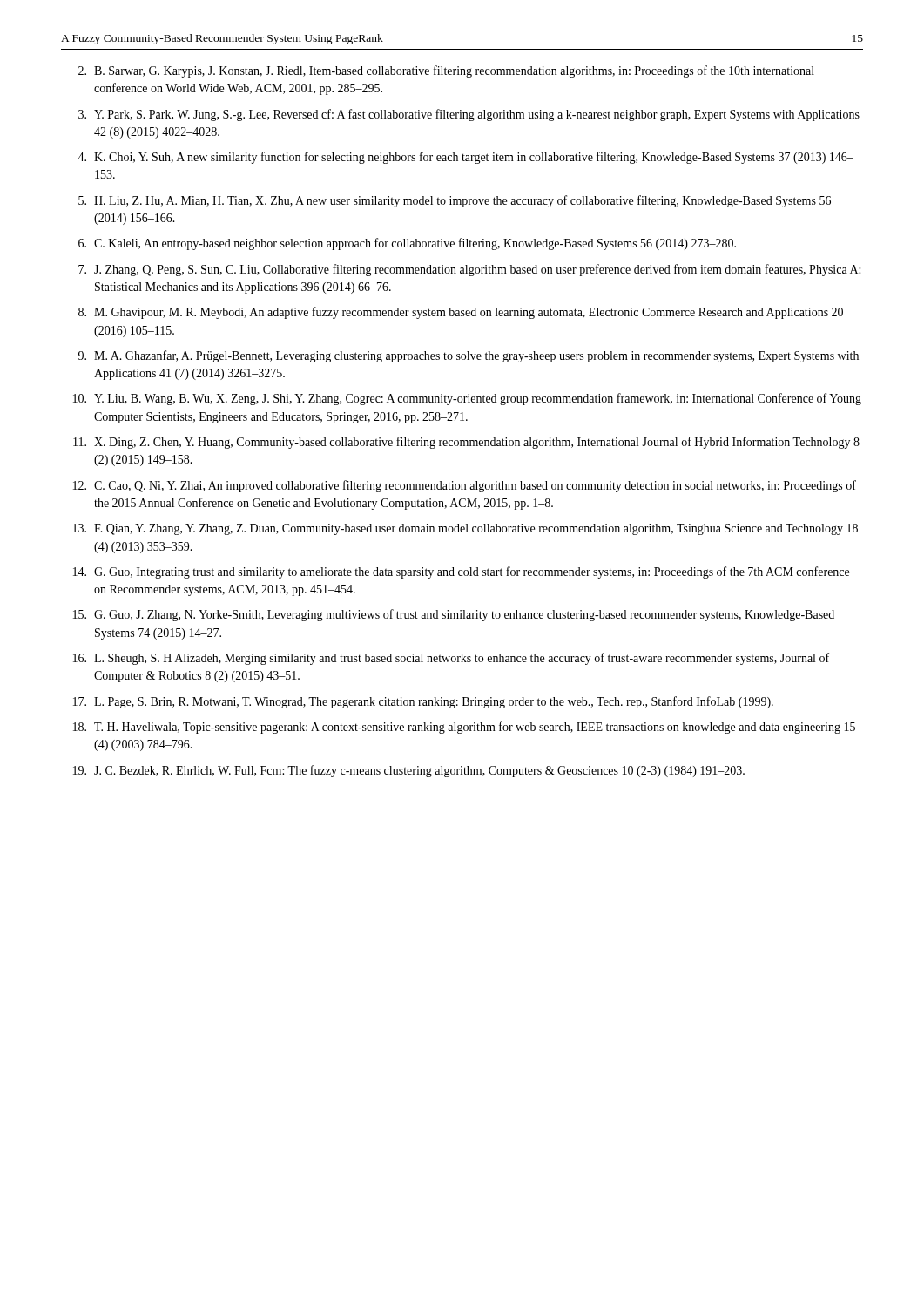Navigate to the text block starting "15. G. Guo, J. Zhang, N. Yorke-Smith,"
This screenshot has height=1307, width=924.
pos(462,624)
